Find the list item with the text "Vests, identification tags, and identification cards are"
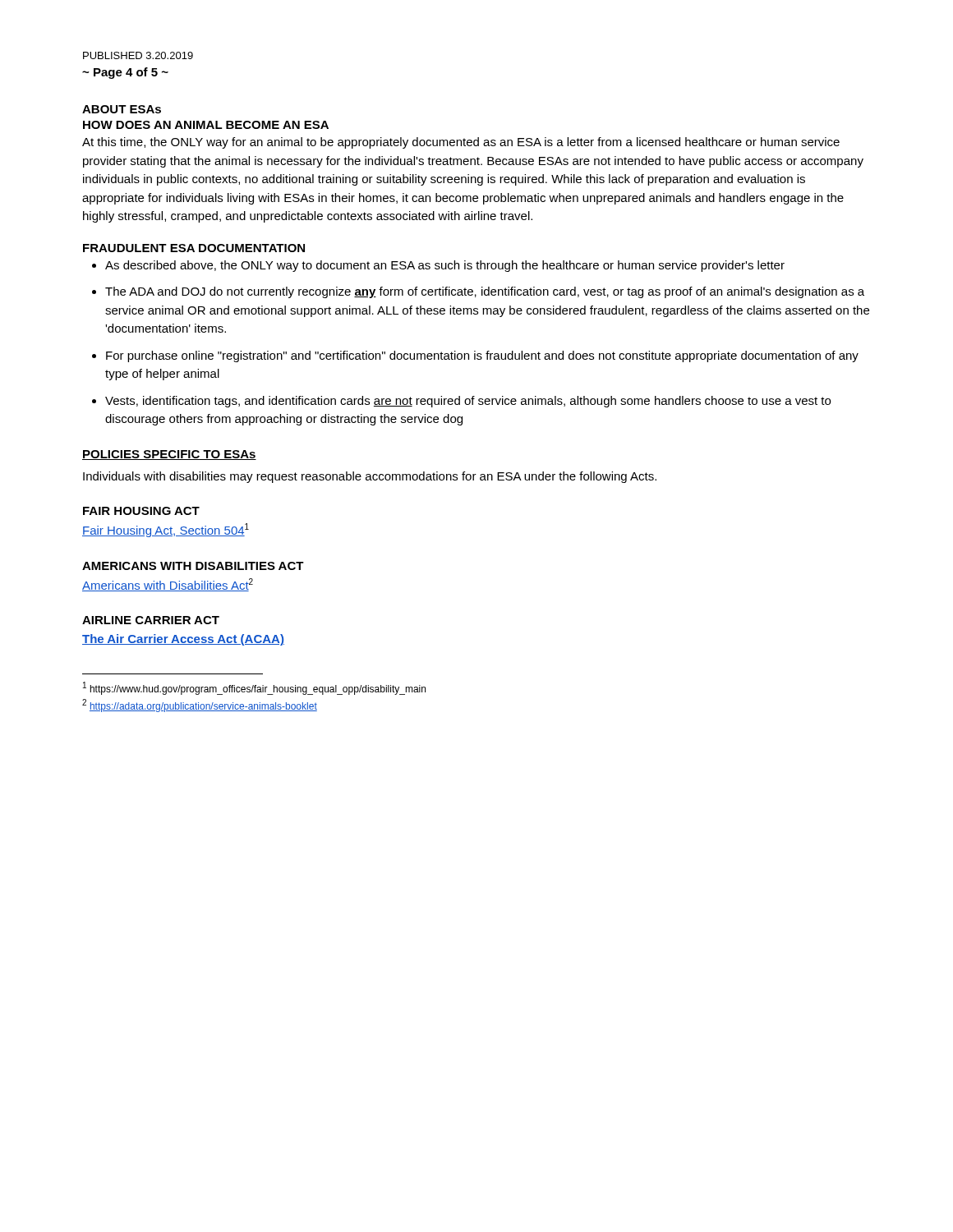 coord(488,410)
